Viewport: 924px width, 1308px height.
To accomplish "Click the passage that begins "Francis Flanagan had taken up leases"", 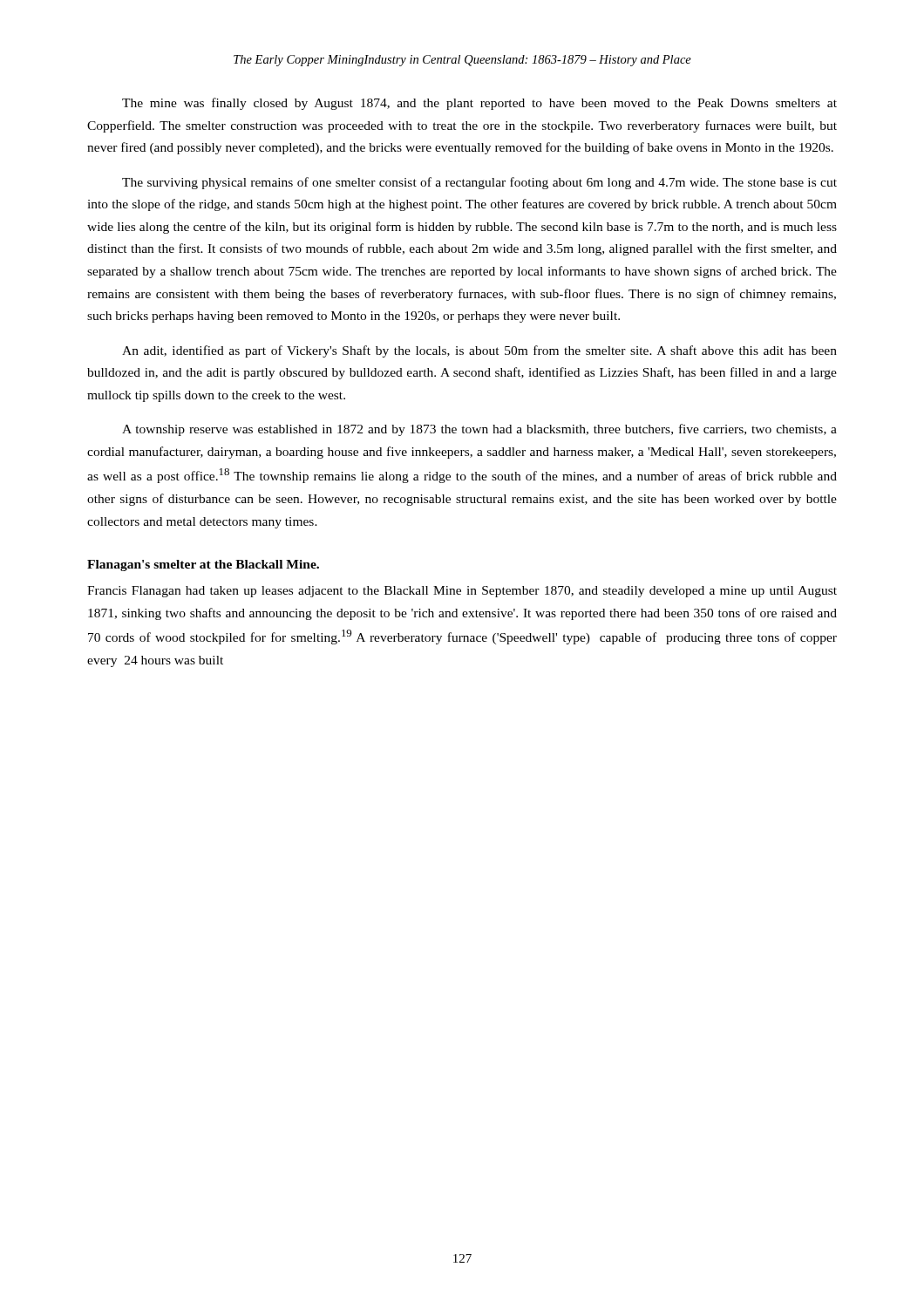I will pyautogui.click(x=462, y=625).
